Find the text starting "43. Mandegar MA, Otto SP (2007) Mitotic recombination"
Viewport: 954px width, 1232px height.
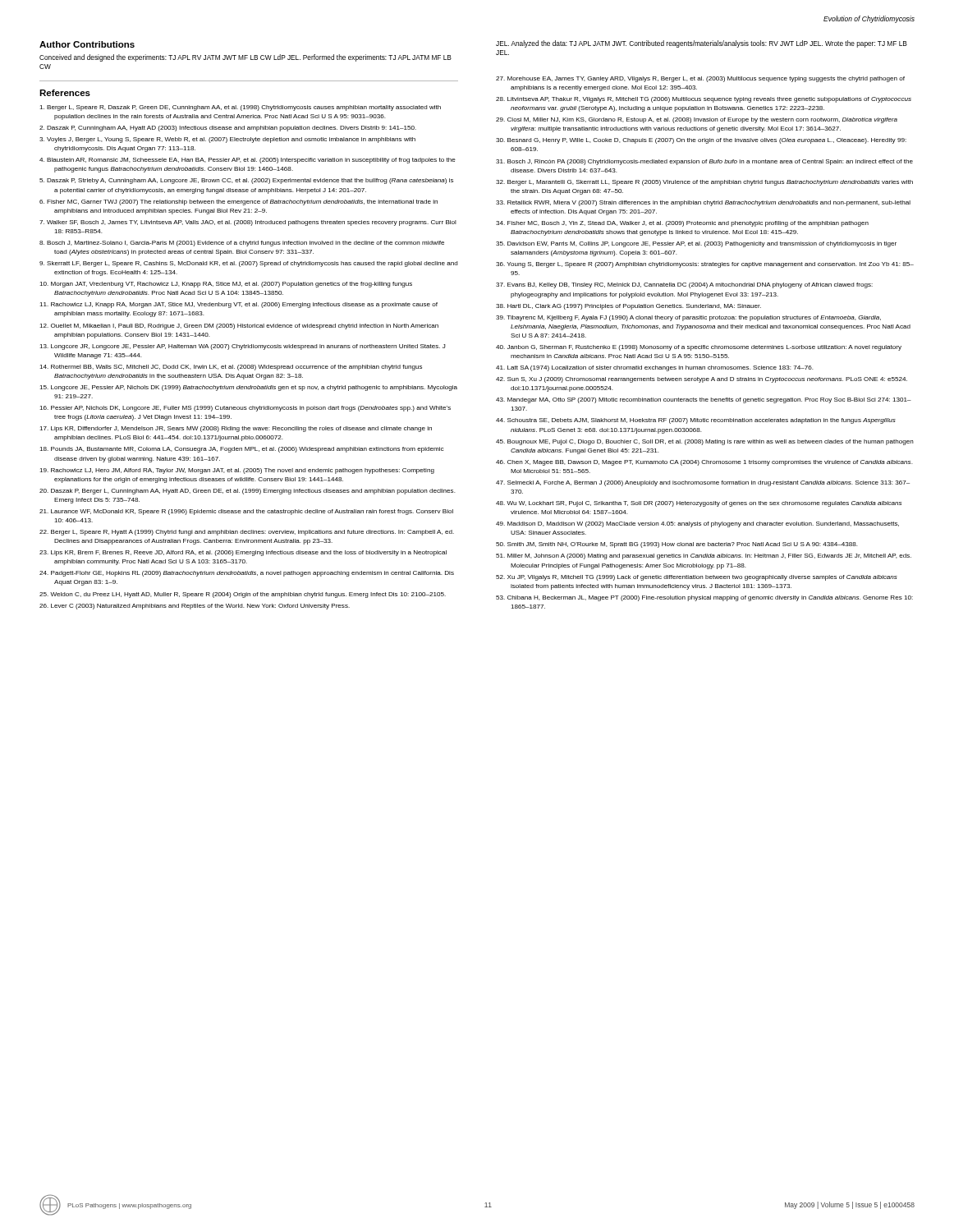pyautogui.click(x=703, y=404)
